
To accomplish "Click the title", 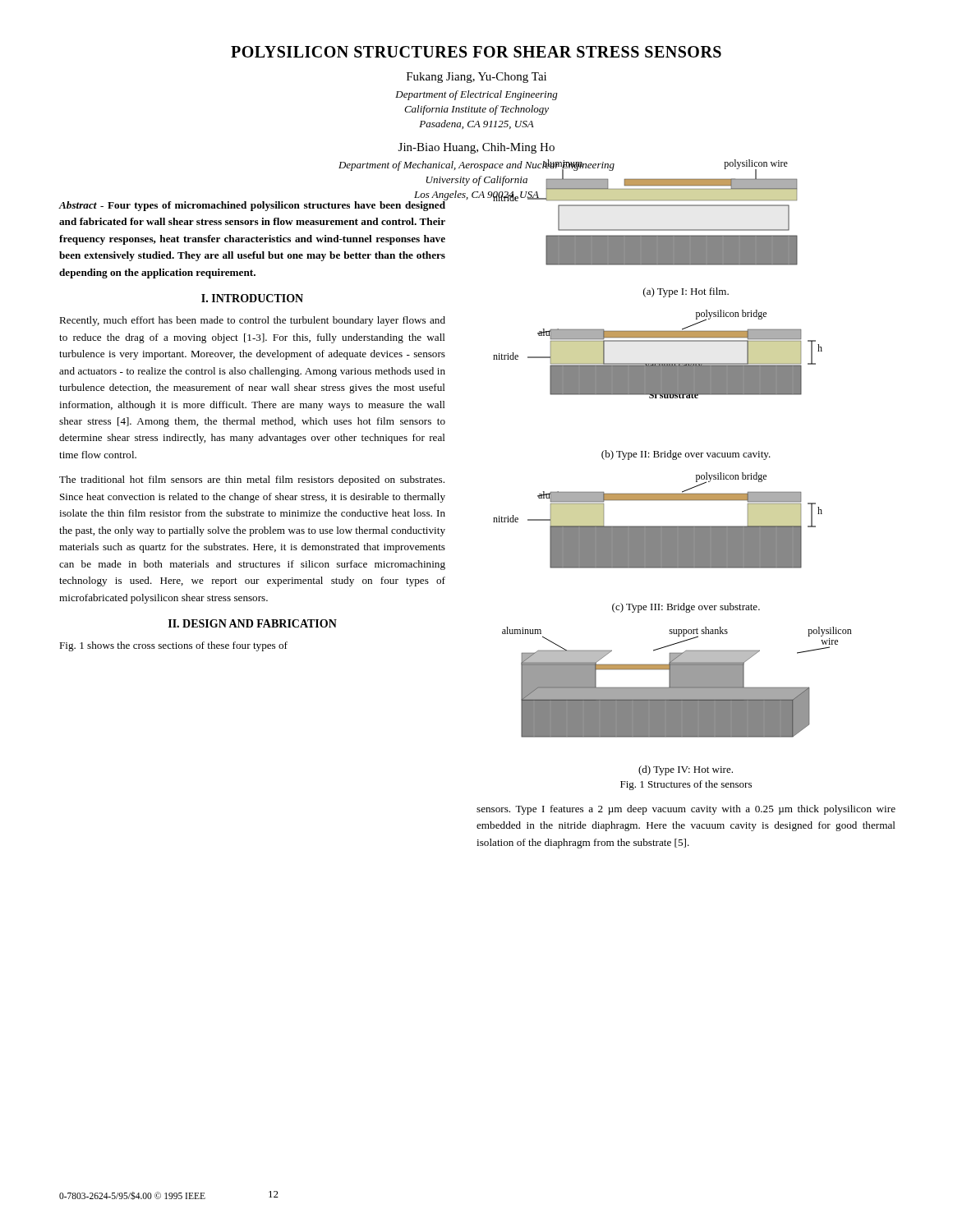I will [476, 52].
